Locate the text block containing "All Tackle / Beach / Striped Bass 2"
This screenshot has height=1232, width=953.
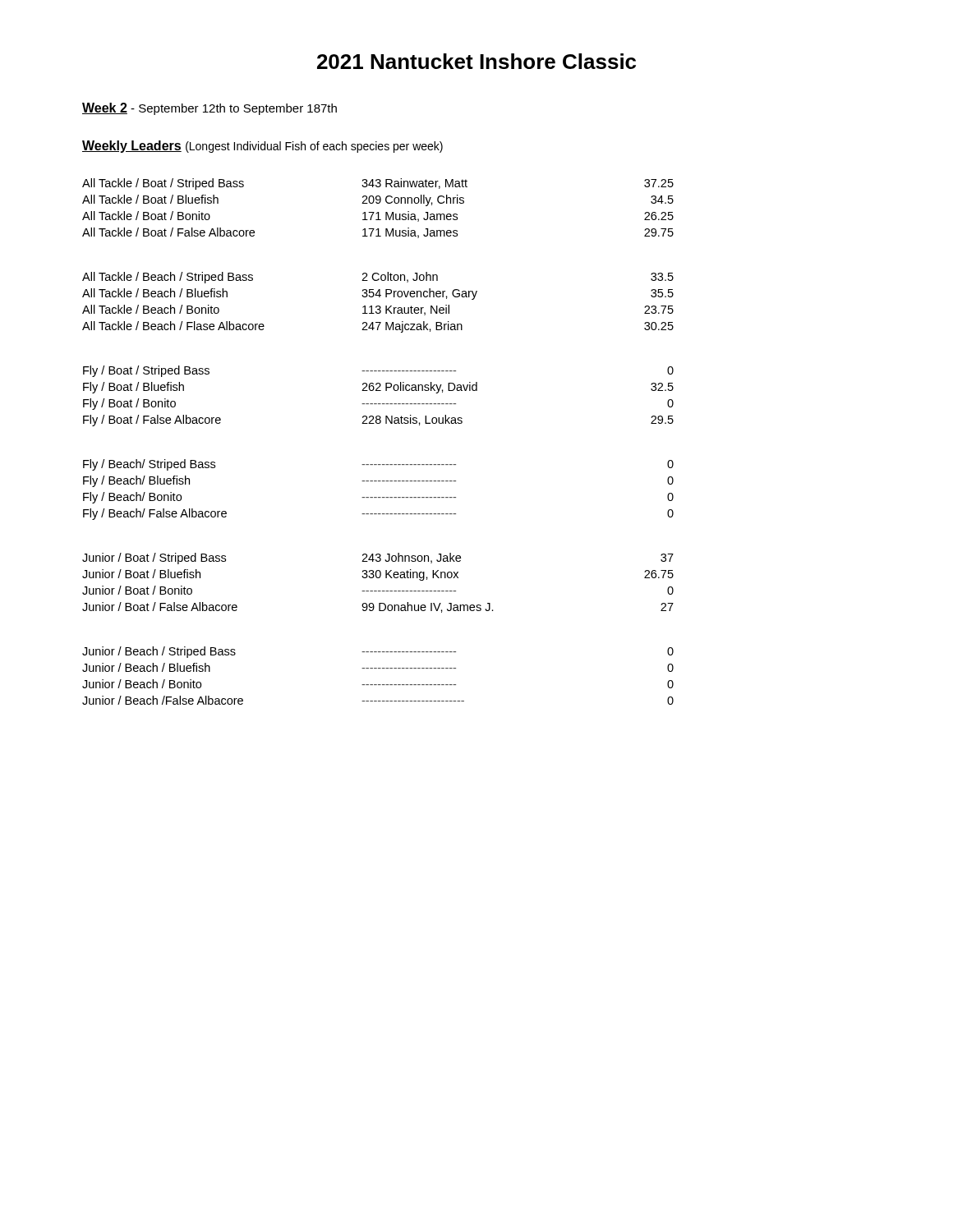476,301
